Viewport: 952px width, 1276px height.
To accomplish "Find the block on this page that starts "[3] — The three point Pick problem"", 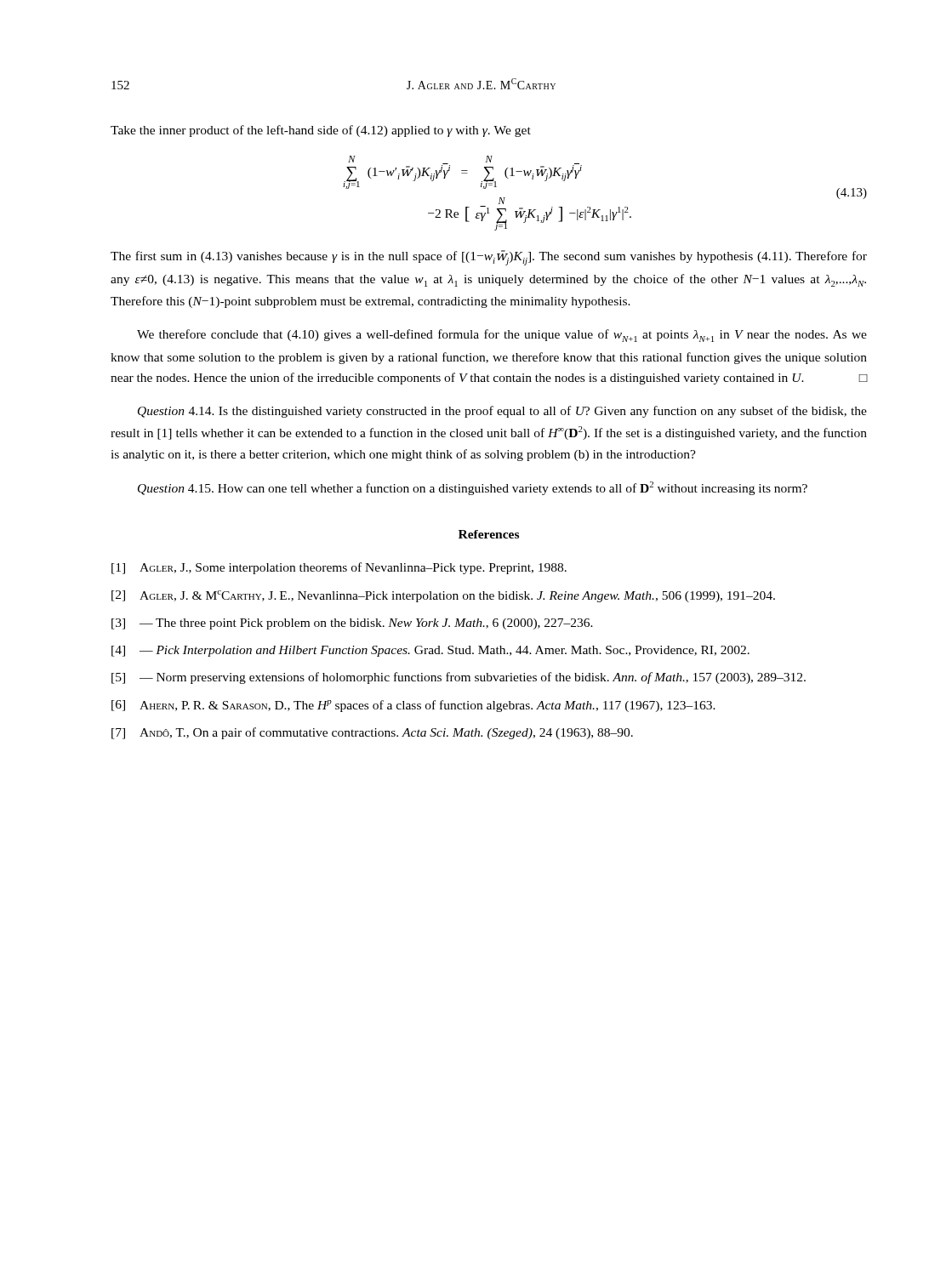I will pyautogui.click(x=352, y=623).
